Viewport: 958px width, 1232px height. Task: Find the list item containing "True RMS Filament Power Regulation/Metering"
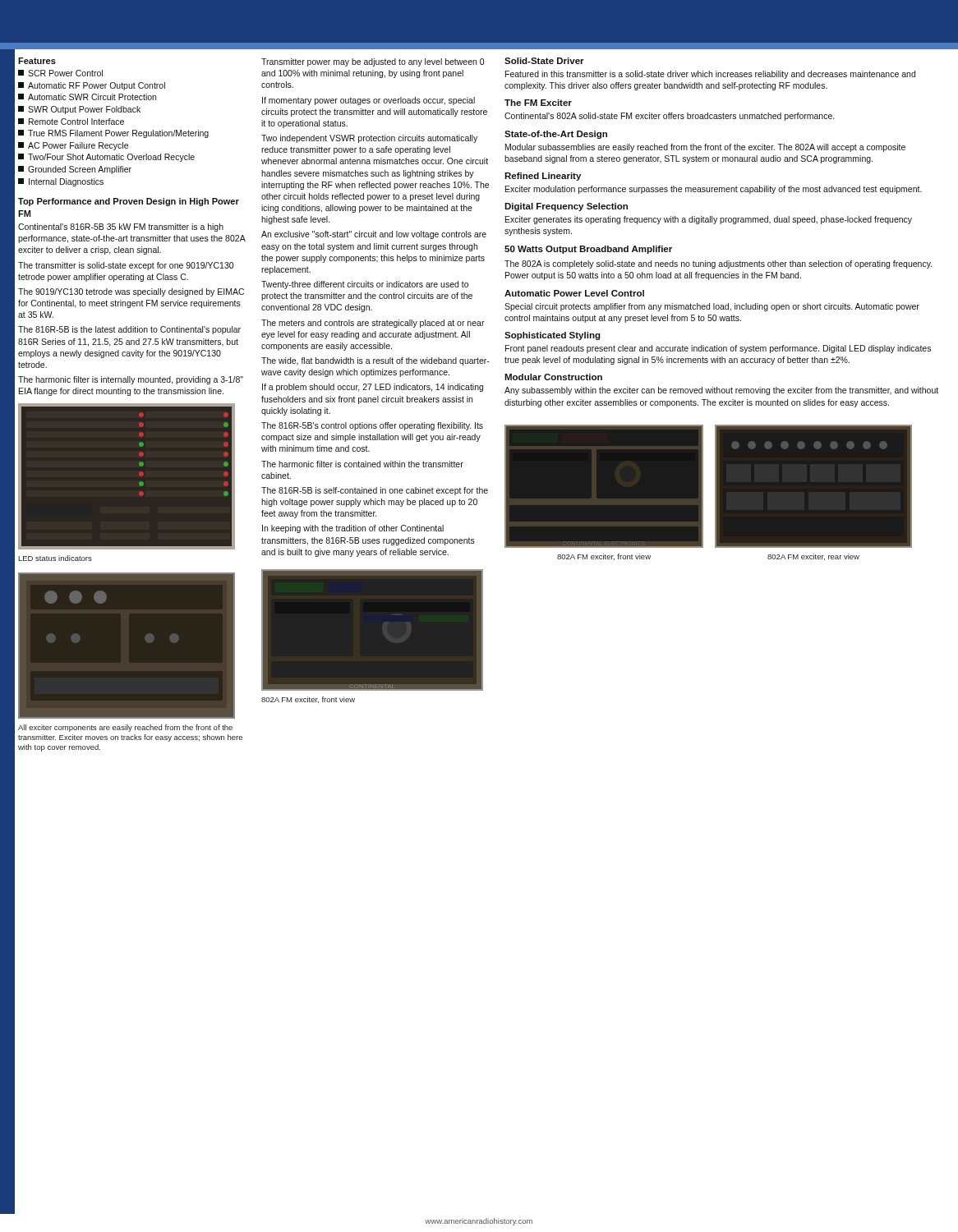[113, 134]
